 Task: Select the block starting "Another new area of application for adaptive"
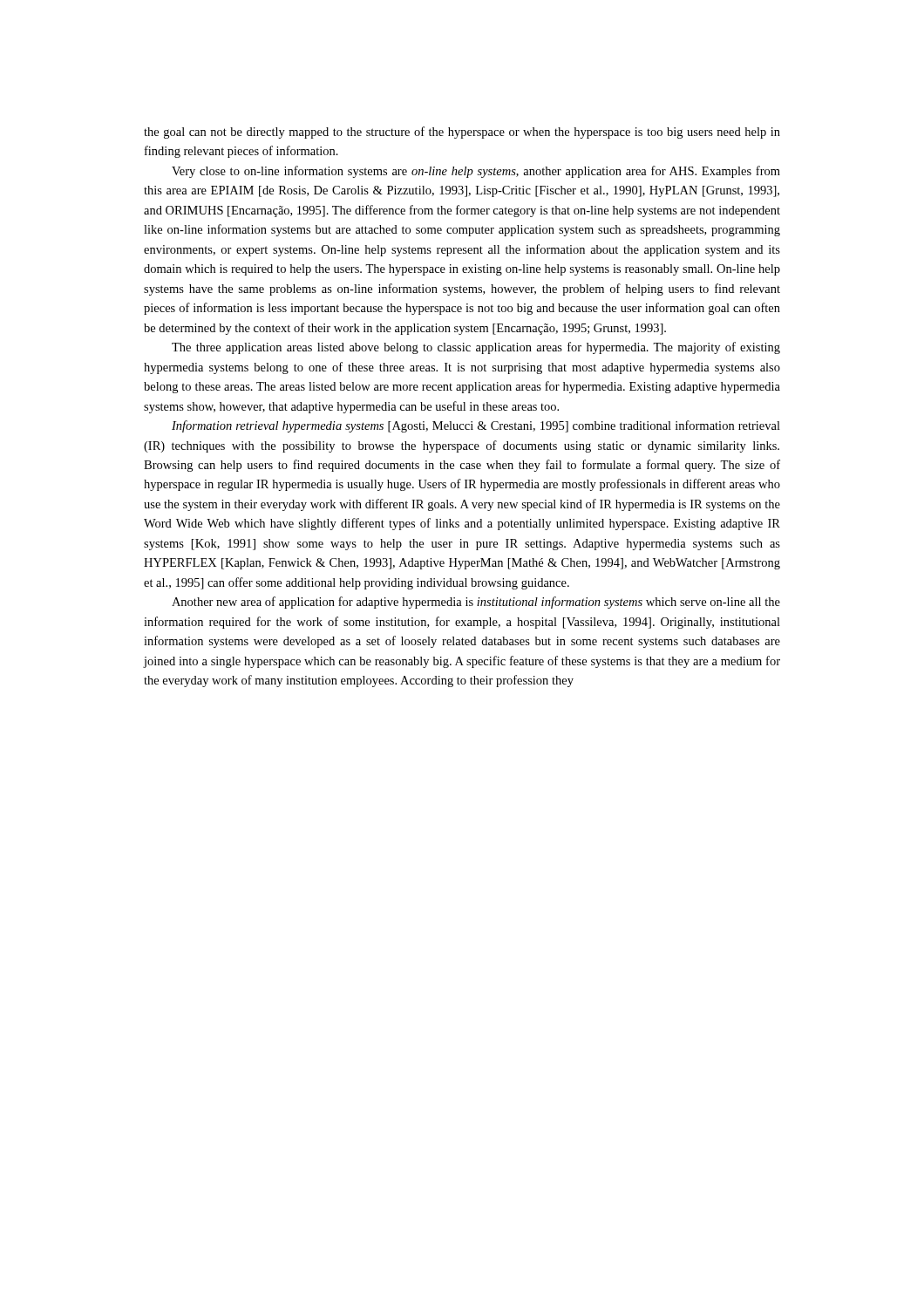coord(462,641)
